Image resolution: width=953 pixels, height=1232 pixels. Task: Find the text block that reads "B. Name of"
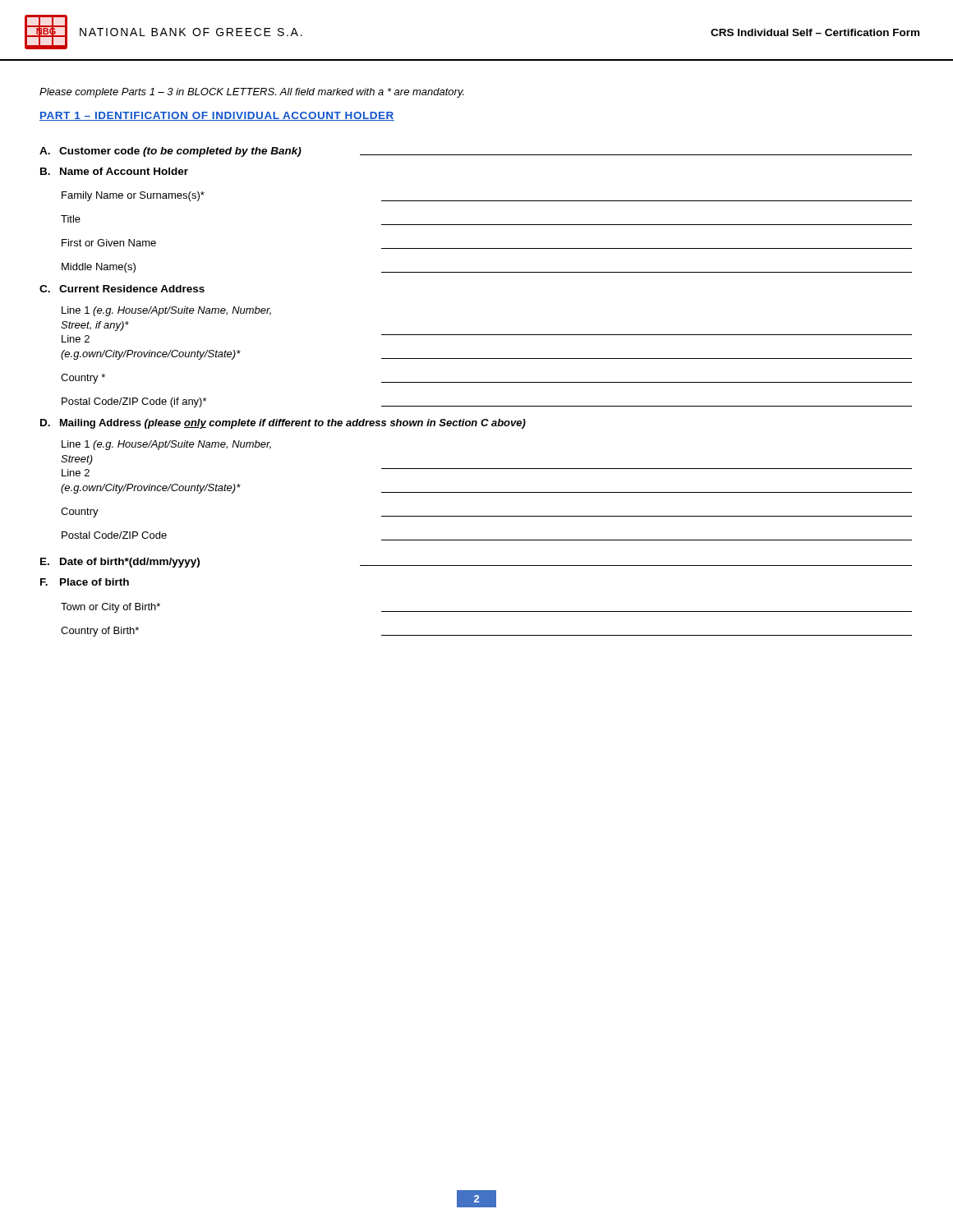[x=476, y=220]
